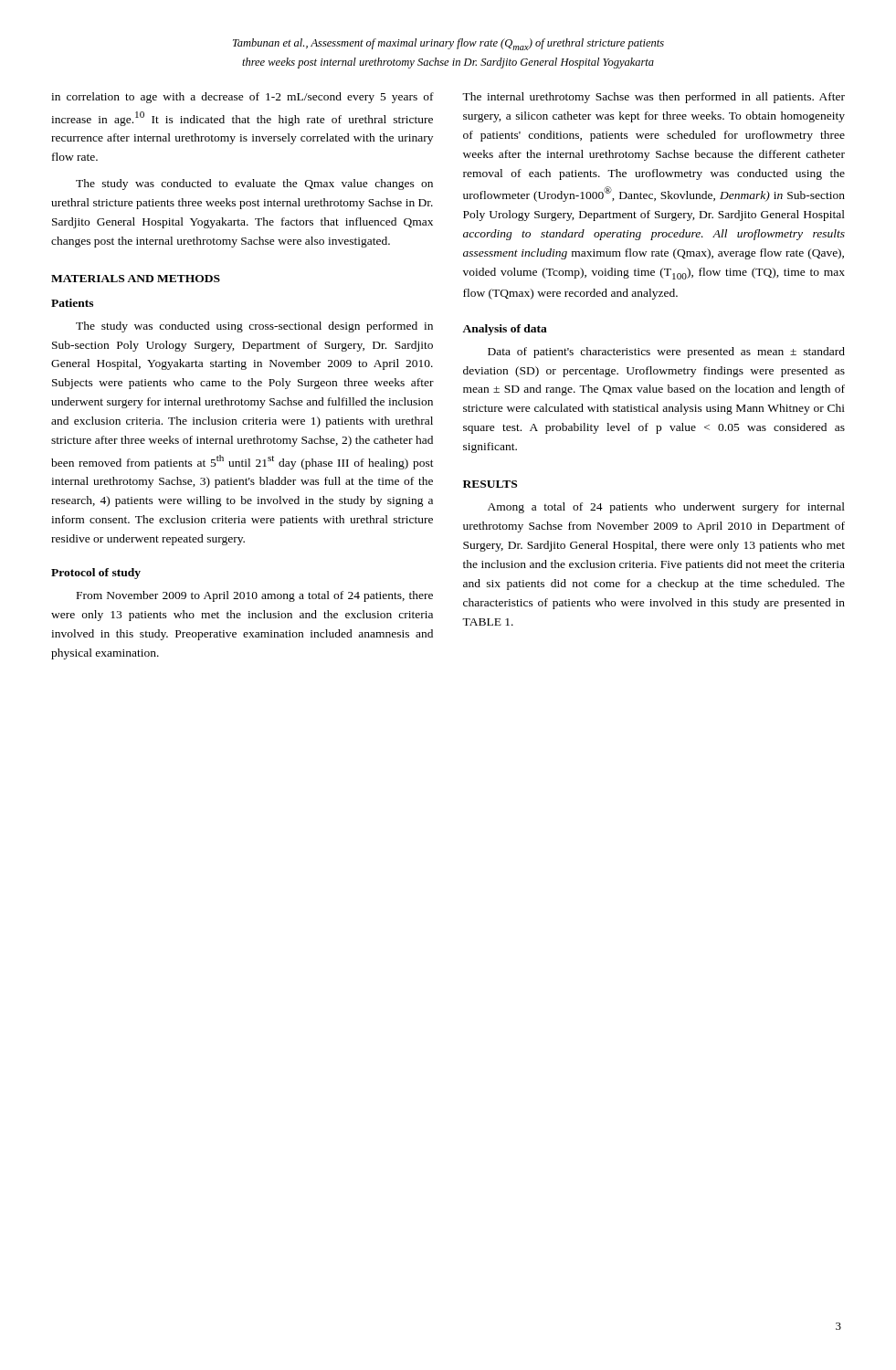Navigate to the element starting "MATERIALS AND METHODS"
Screen dimensions: 1370x896
pyautogui.click(x=136, y=278)
